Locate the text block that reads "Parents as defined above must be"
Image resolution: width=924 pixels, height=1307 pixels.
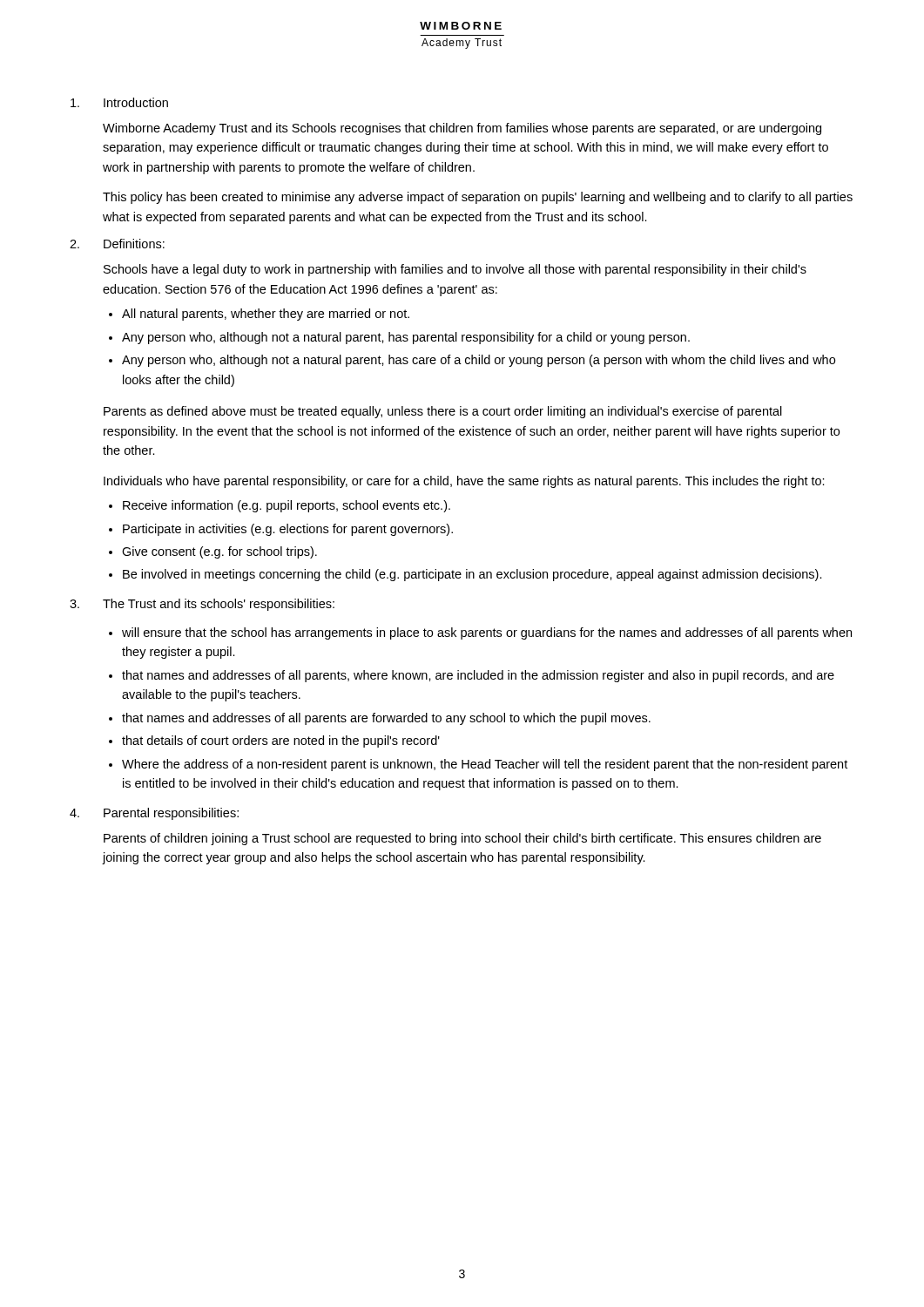click(472, 431)
